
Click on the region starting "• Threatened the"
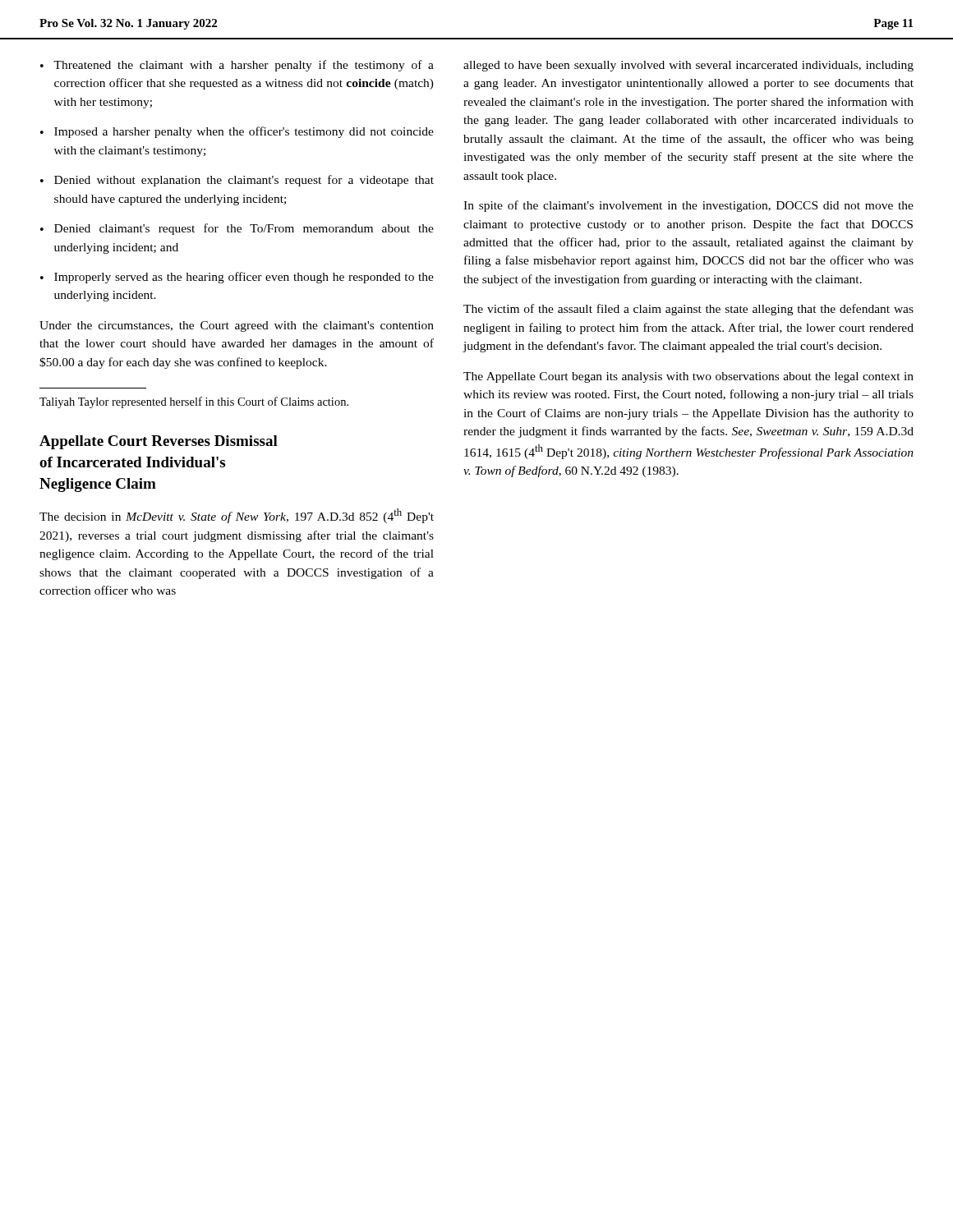tap(237, 83)
